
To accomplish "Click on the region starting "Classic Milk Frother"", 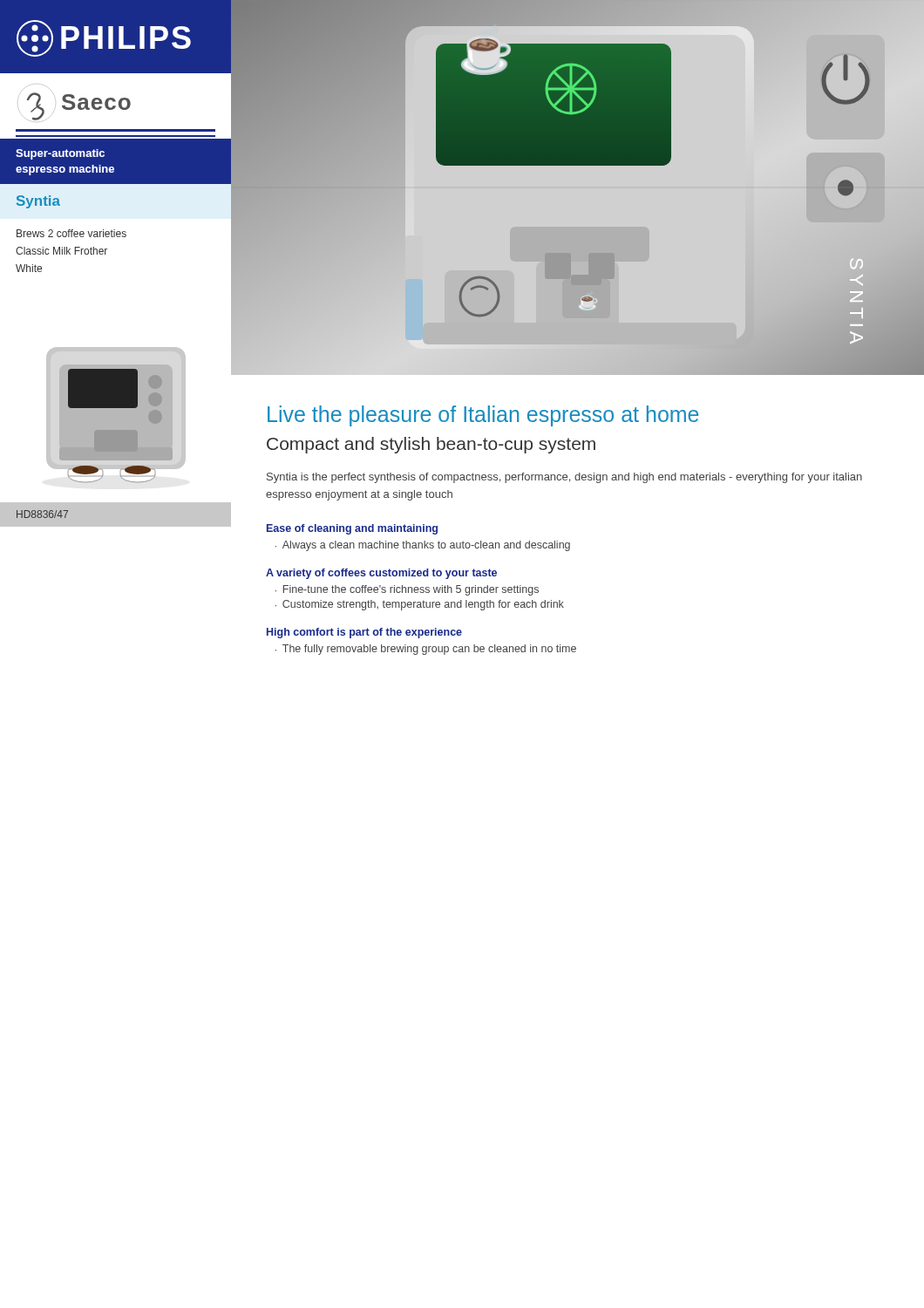I will coord(62,251).
